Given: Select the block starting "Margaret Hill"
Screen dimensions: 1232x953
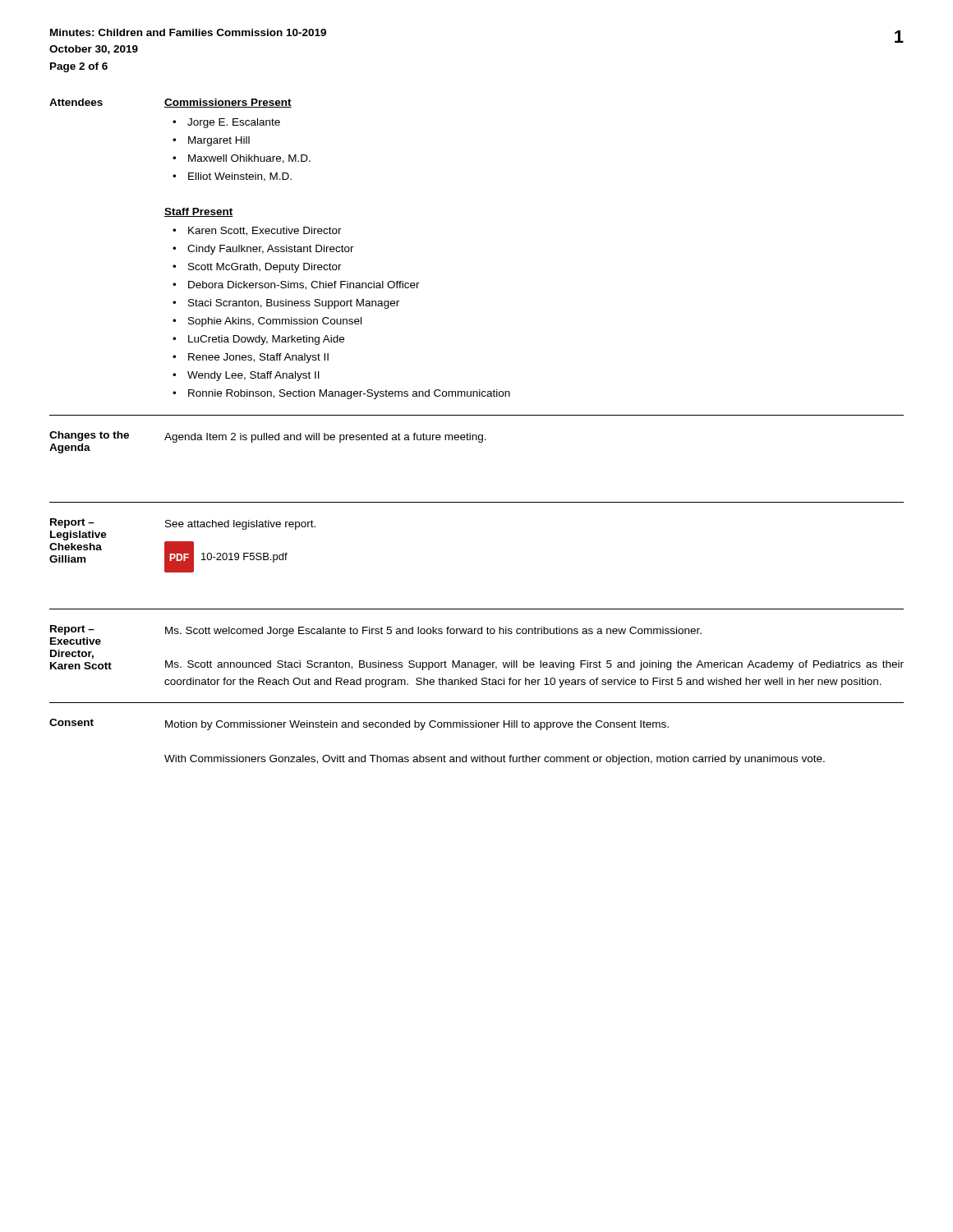Looking at the screenshot, I should pos(219,140).
